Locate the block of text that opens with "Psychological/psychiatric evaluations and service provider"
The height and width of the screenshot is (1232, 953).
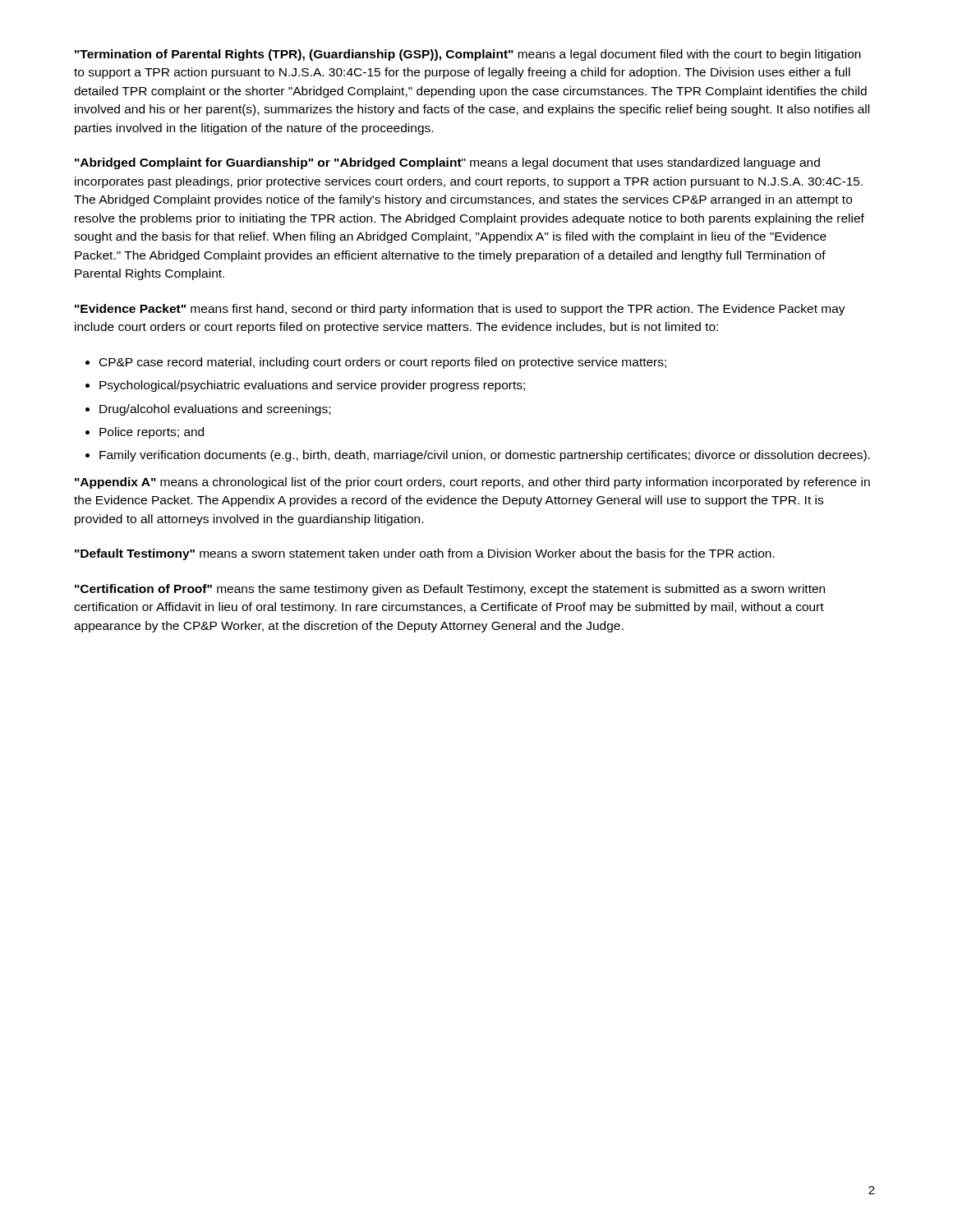[487, 385]
